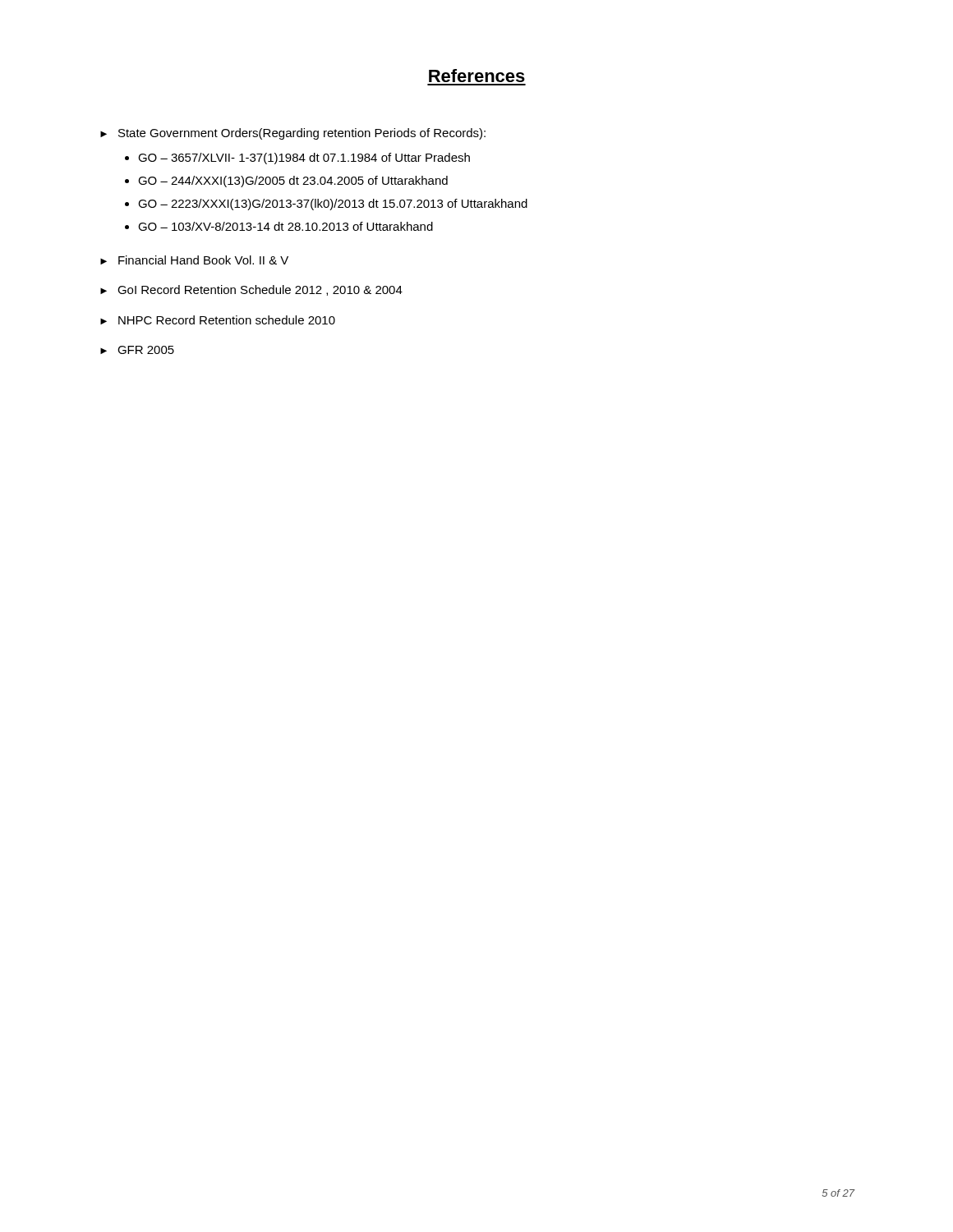Find the element starting "► GFR 2005"

(136, 350)
